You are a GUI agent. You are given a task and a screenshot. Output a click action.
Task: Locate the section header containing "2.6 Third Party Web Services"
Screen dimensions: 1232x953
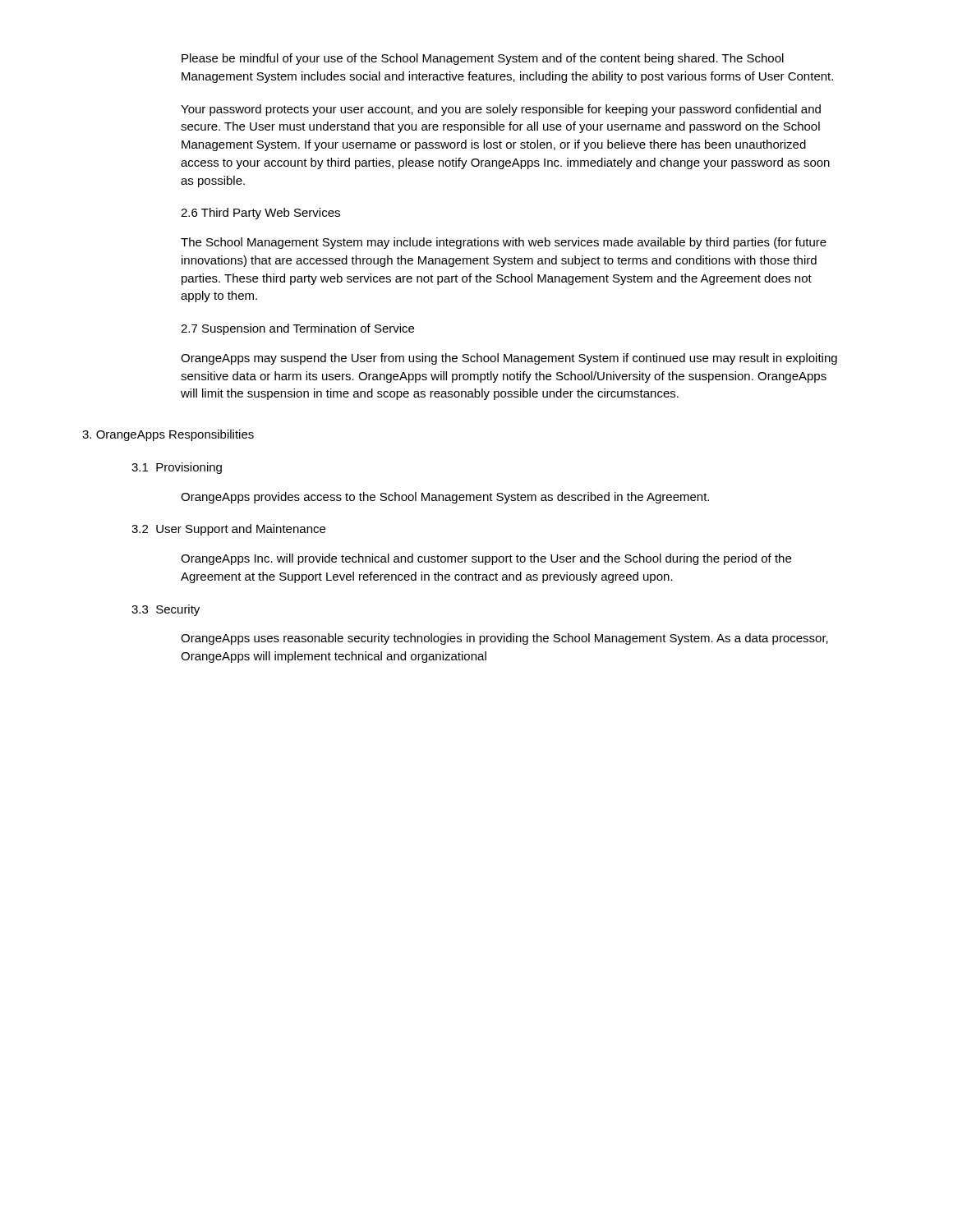coord(261,213)
